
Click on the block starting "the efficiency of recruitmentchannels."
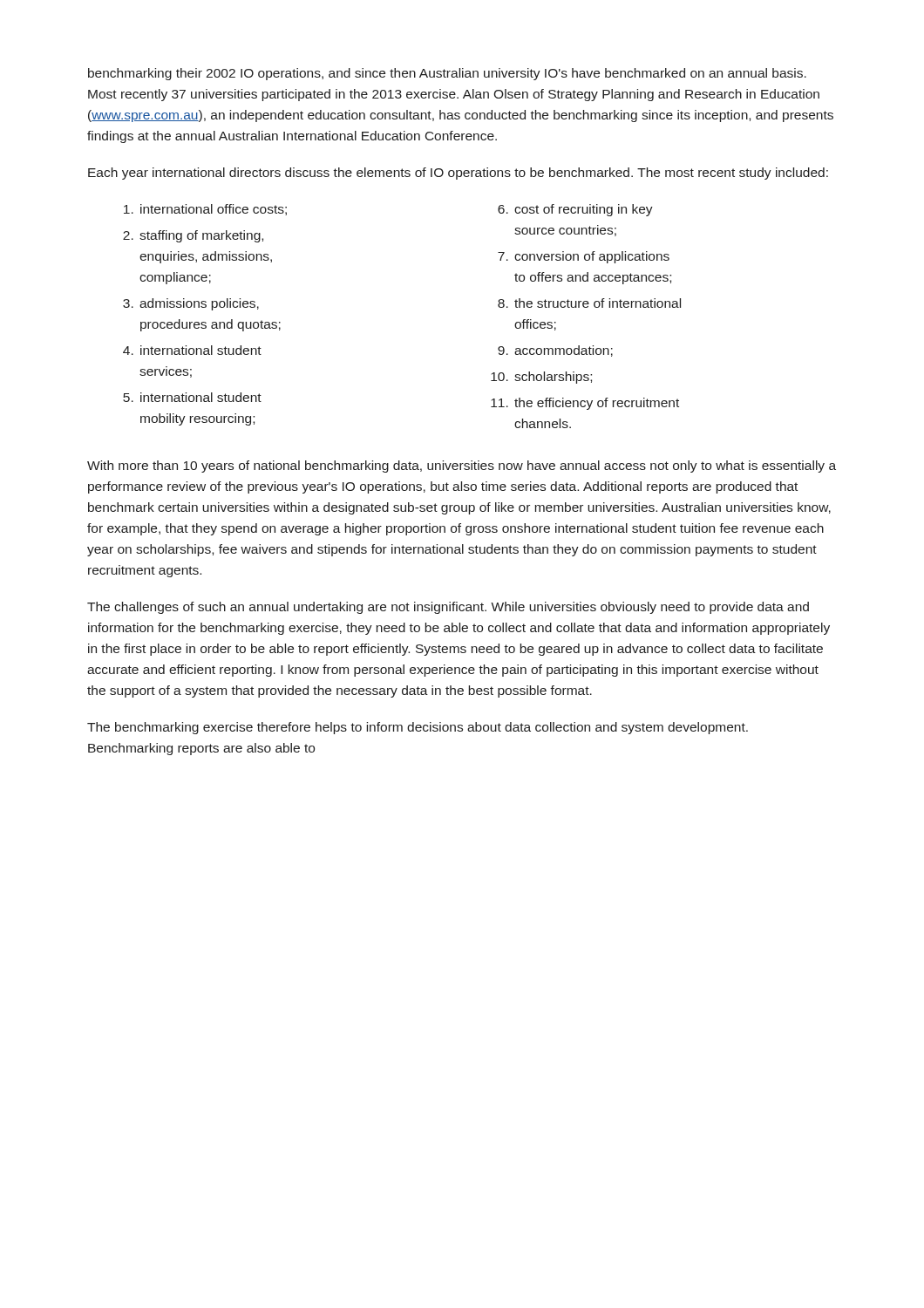pyautogui.click(x=597, y=413)
